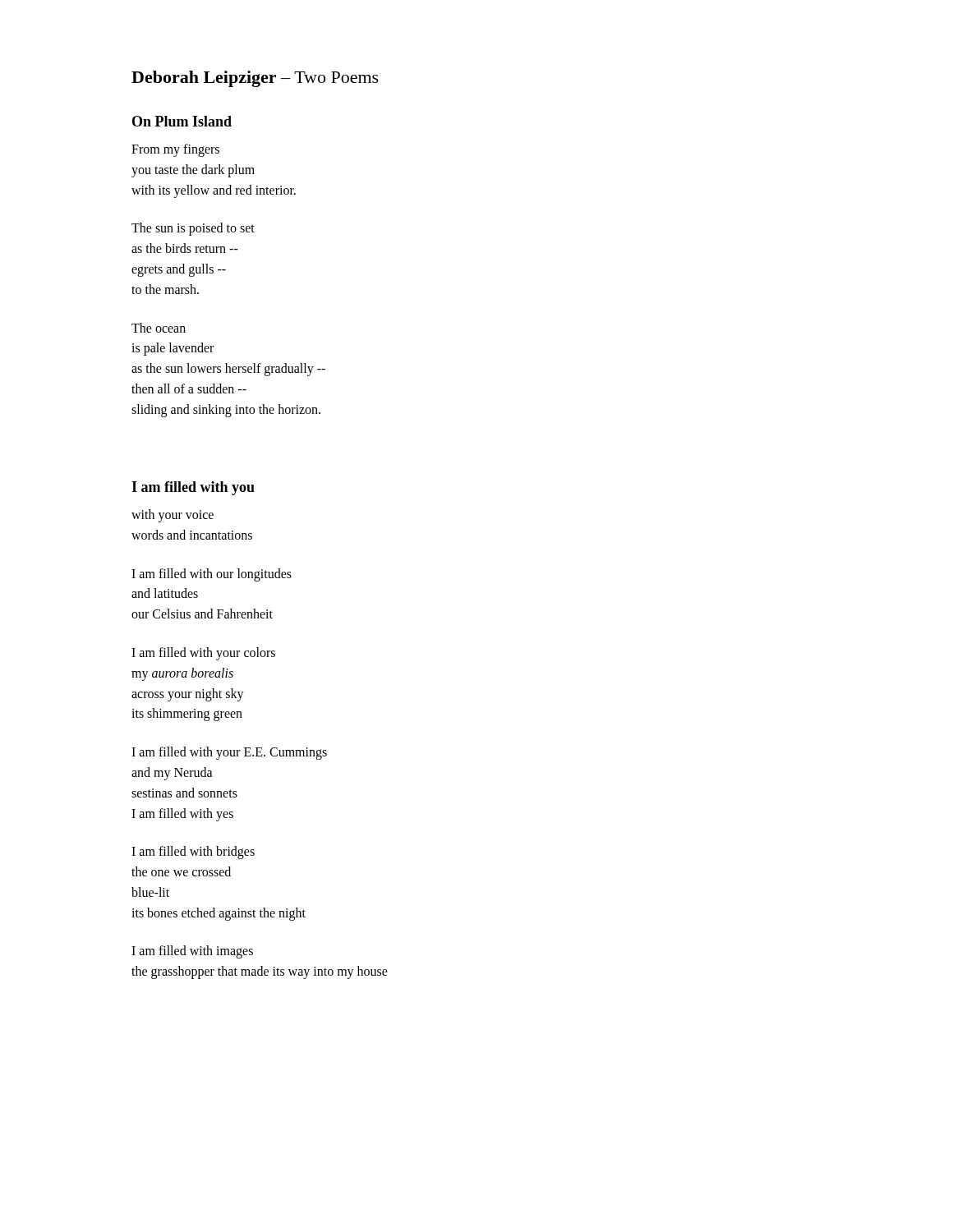The image size is (953, 1232).
Task: Select the text block containing "I am filled with bridges"
Action: click(193, 853)
